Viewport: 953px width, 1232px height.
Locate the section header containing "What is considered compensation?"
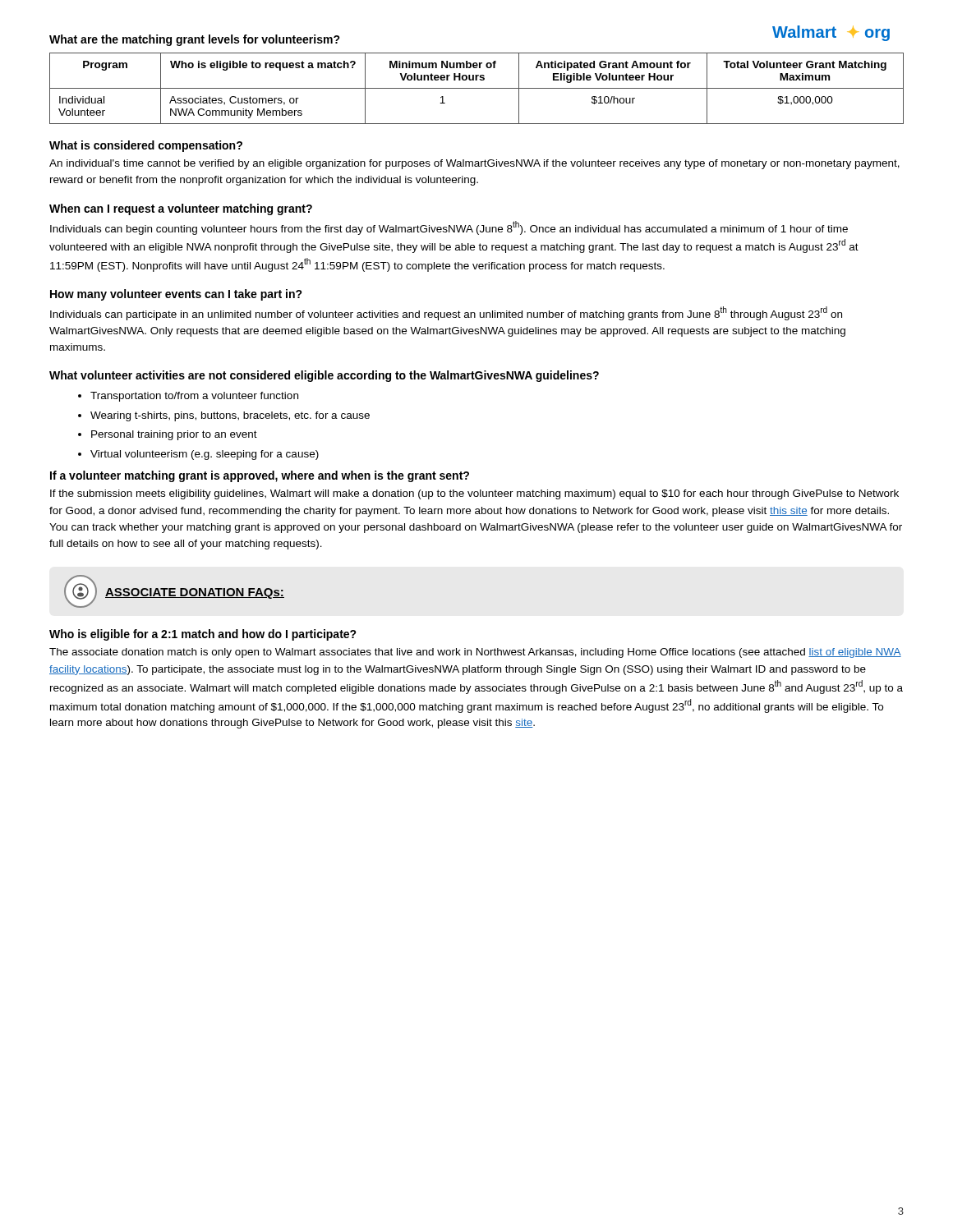tap(146, 145)
